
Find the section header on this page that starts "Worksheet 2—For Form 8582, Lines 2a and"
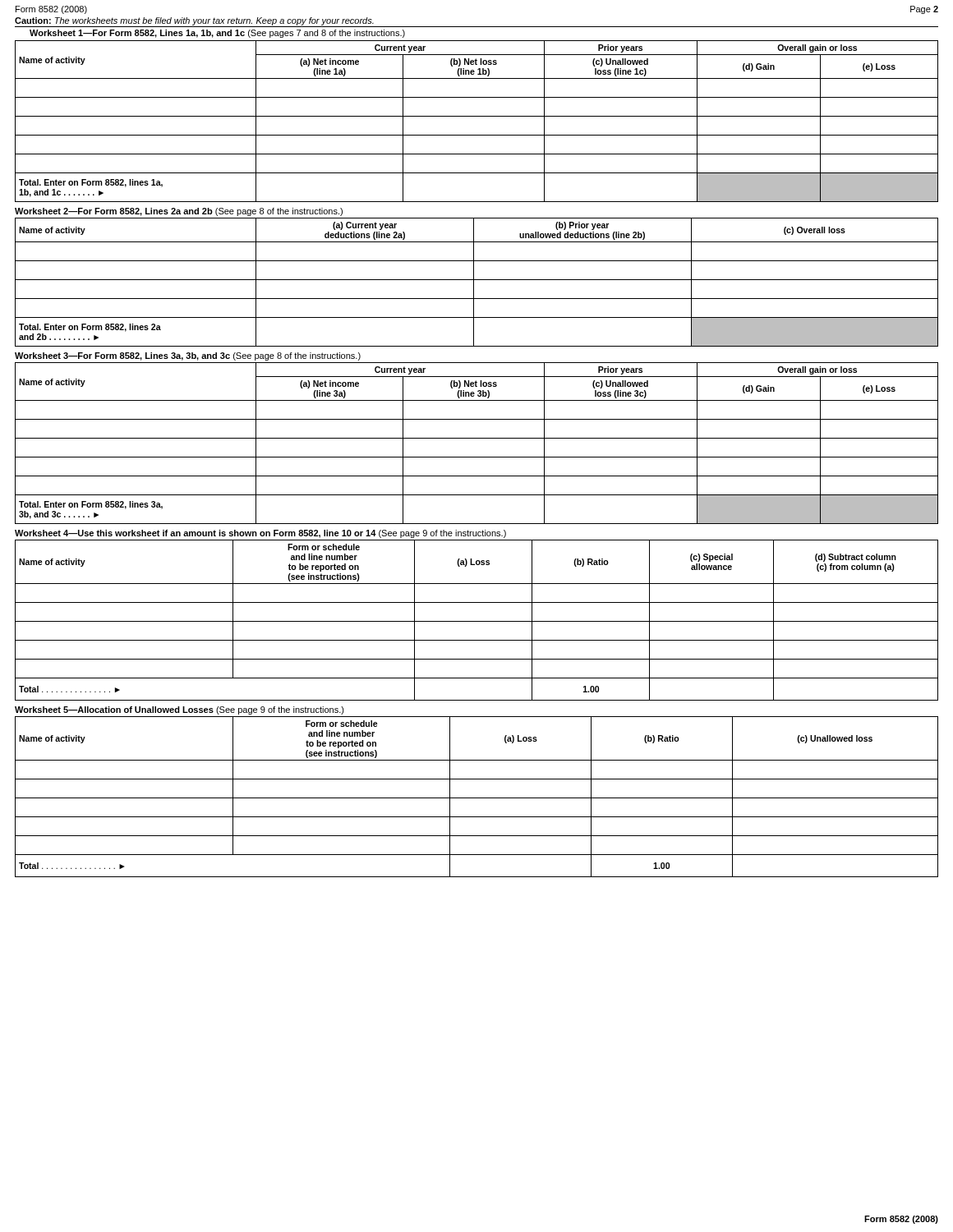click(179, 211)
